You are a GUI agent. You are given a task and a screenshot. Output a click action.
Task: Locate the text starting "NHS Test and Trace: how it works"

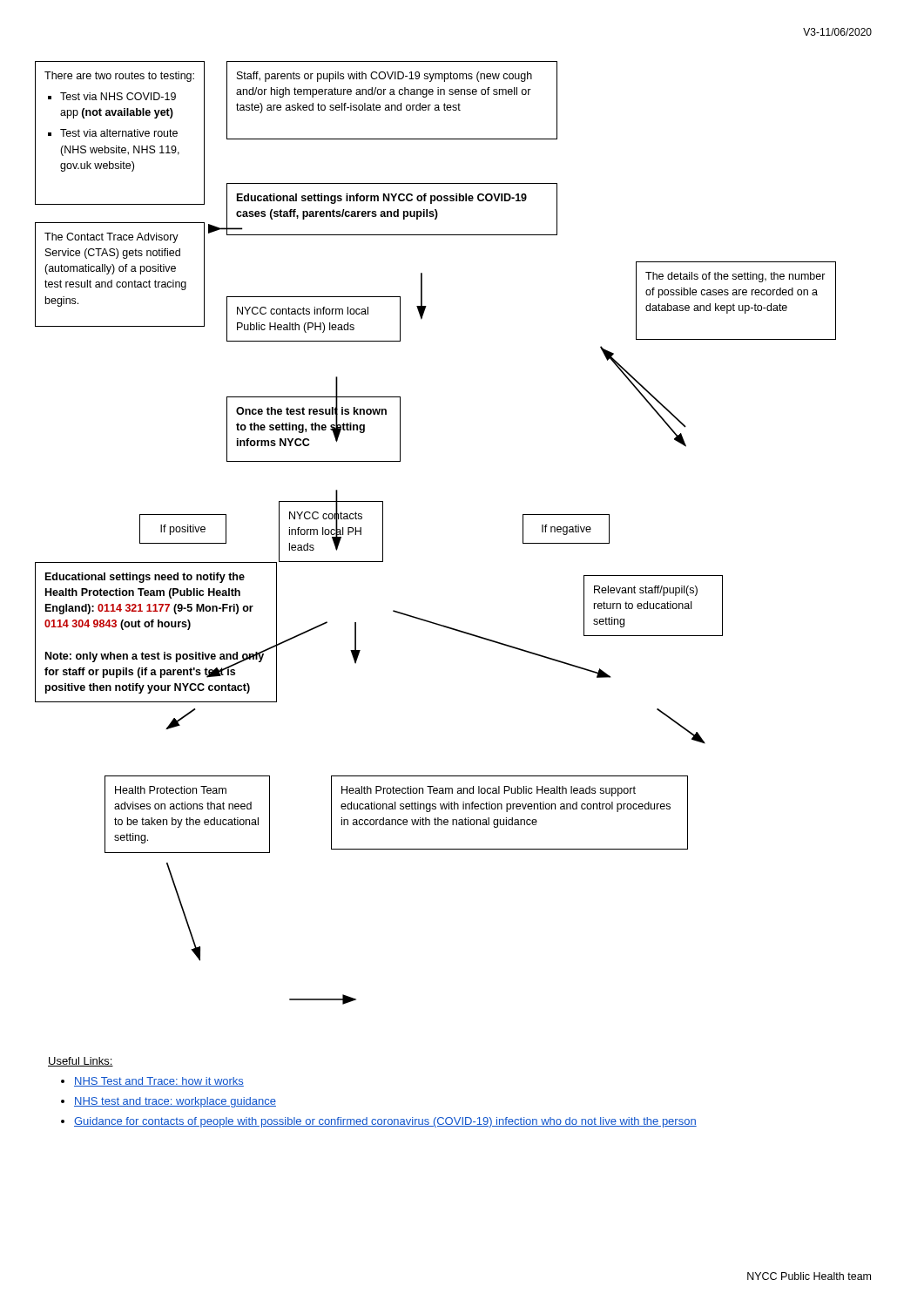coord(159,1081)
